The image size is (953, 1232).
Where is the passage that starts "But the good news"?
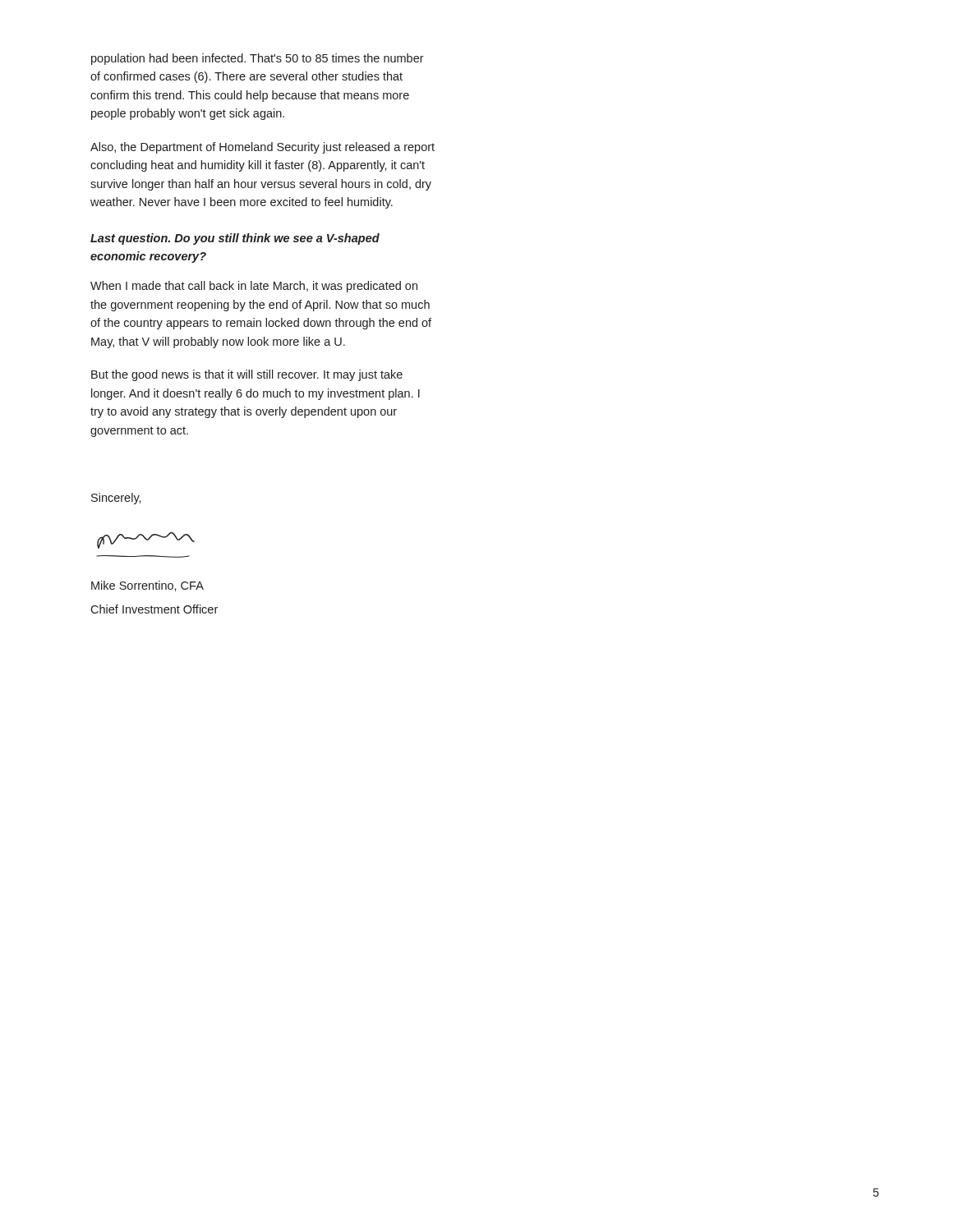pyautogui.click(x=255, y=402)
